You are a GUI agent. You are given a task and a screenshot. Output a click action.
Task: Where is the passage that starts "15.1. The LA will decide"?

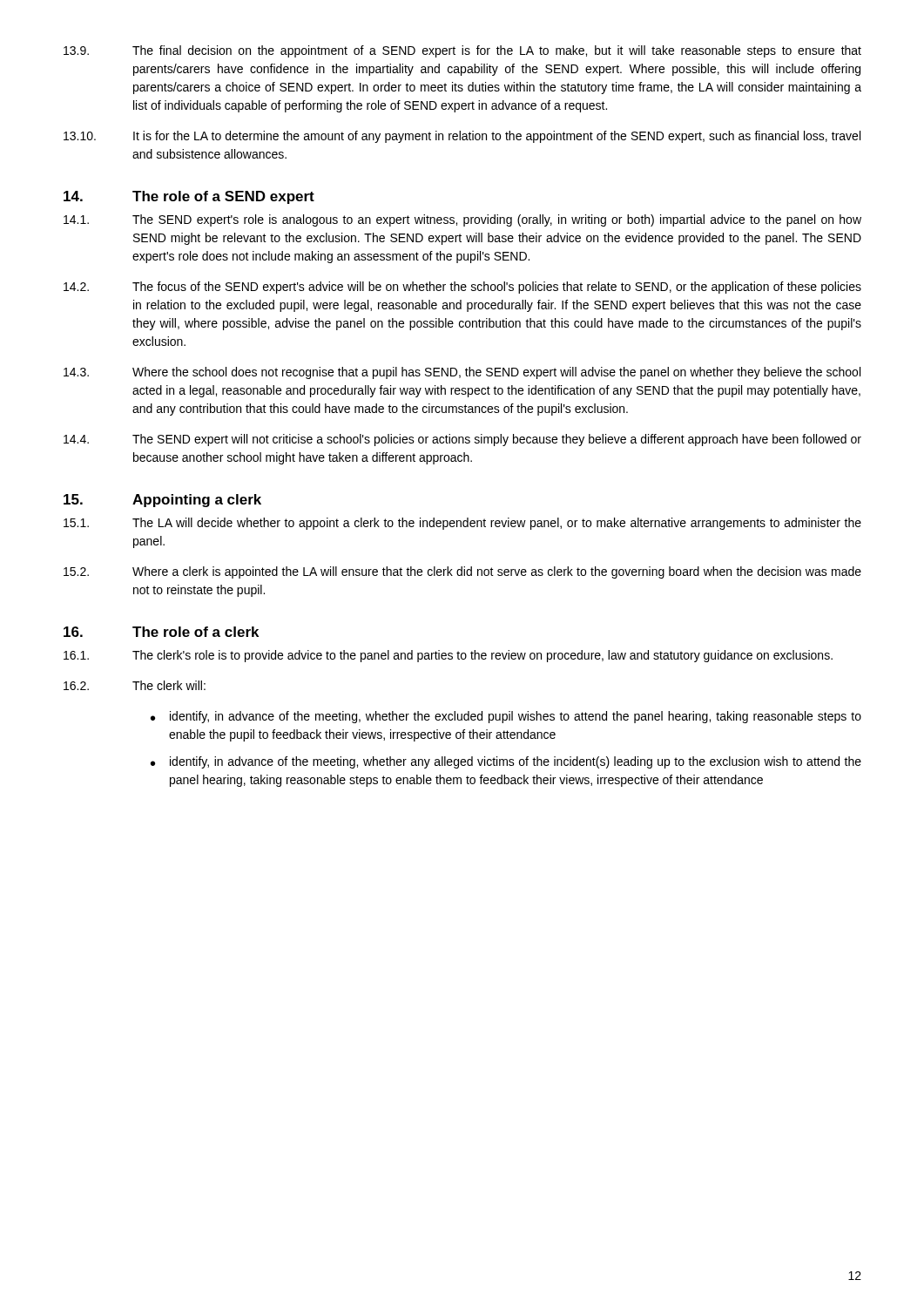462,532
